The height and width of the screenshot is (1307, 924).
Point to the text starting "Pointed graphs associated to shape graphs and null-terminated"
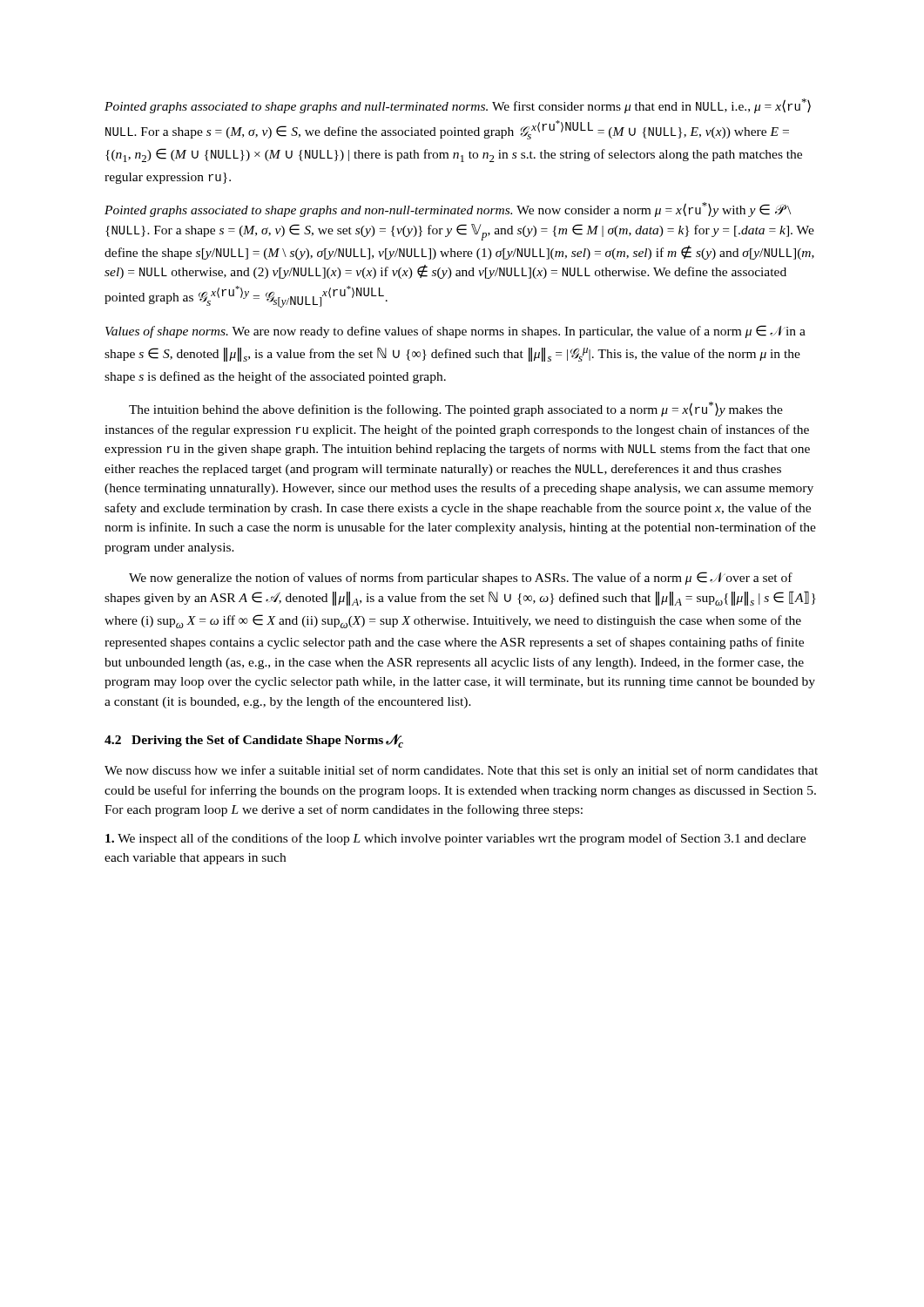462,140
